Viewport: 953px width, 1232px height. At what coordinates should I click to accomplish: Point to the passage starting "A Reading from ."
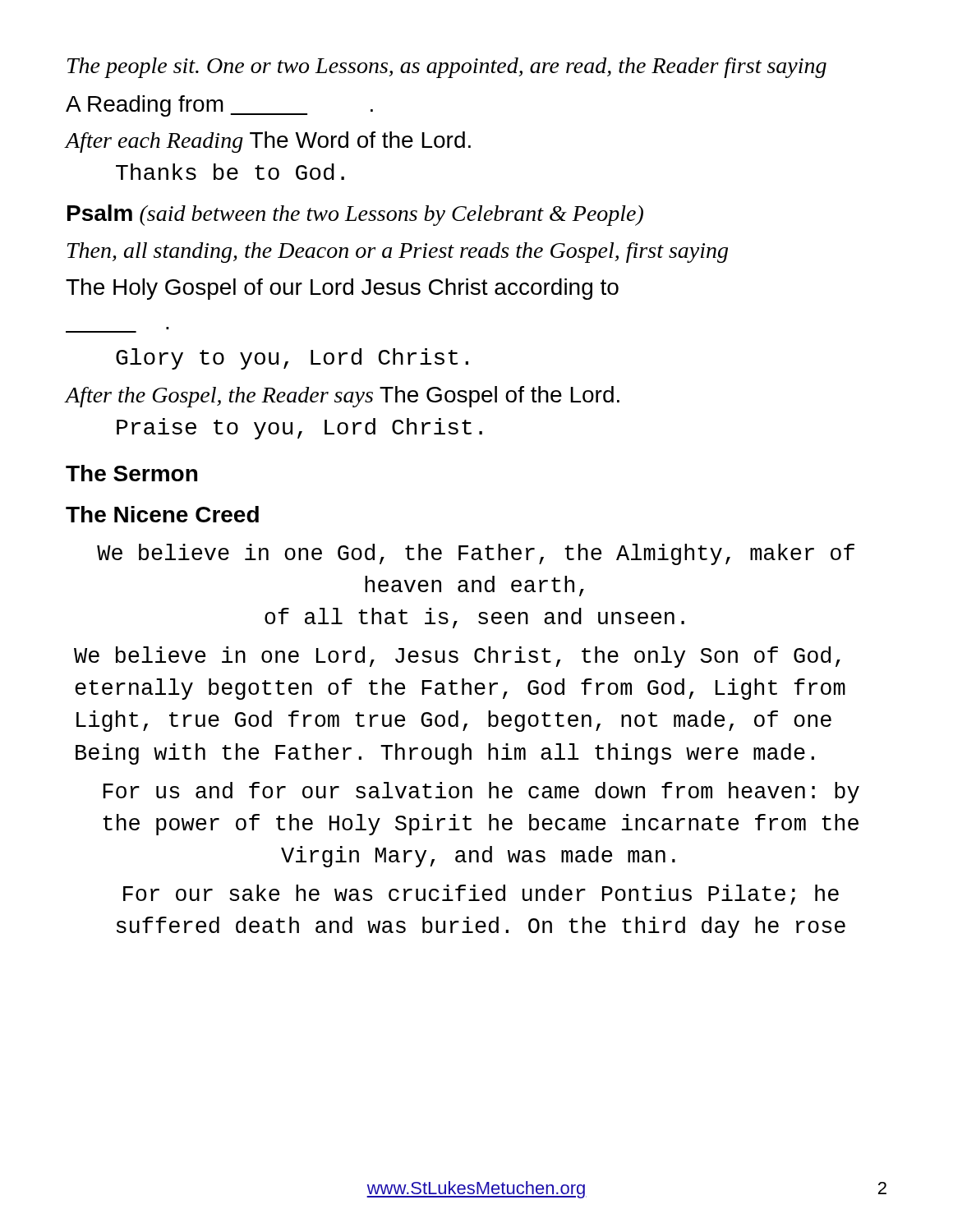[220, 104]
